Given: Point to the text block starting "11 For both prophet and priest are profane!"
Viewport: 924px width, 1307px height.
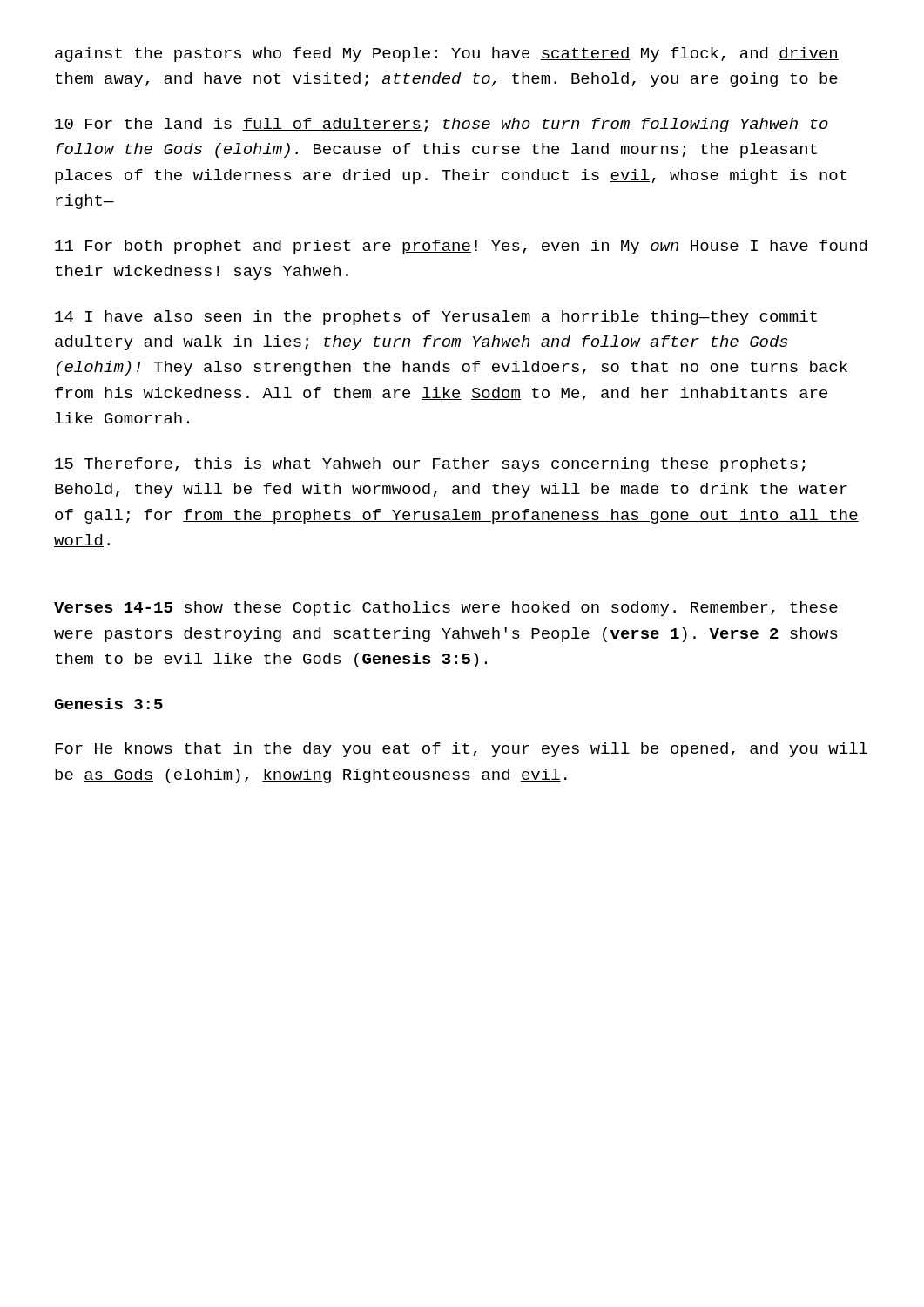Looking at the screenshot, I should tap(461, 259).
